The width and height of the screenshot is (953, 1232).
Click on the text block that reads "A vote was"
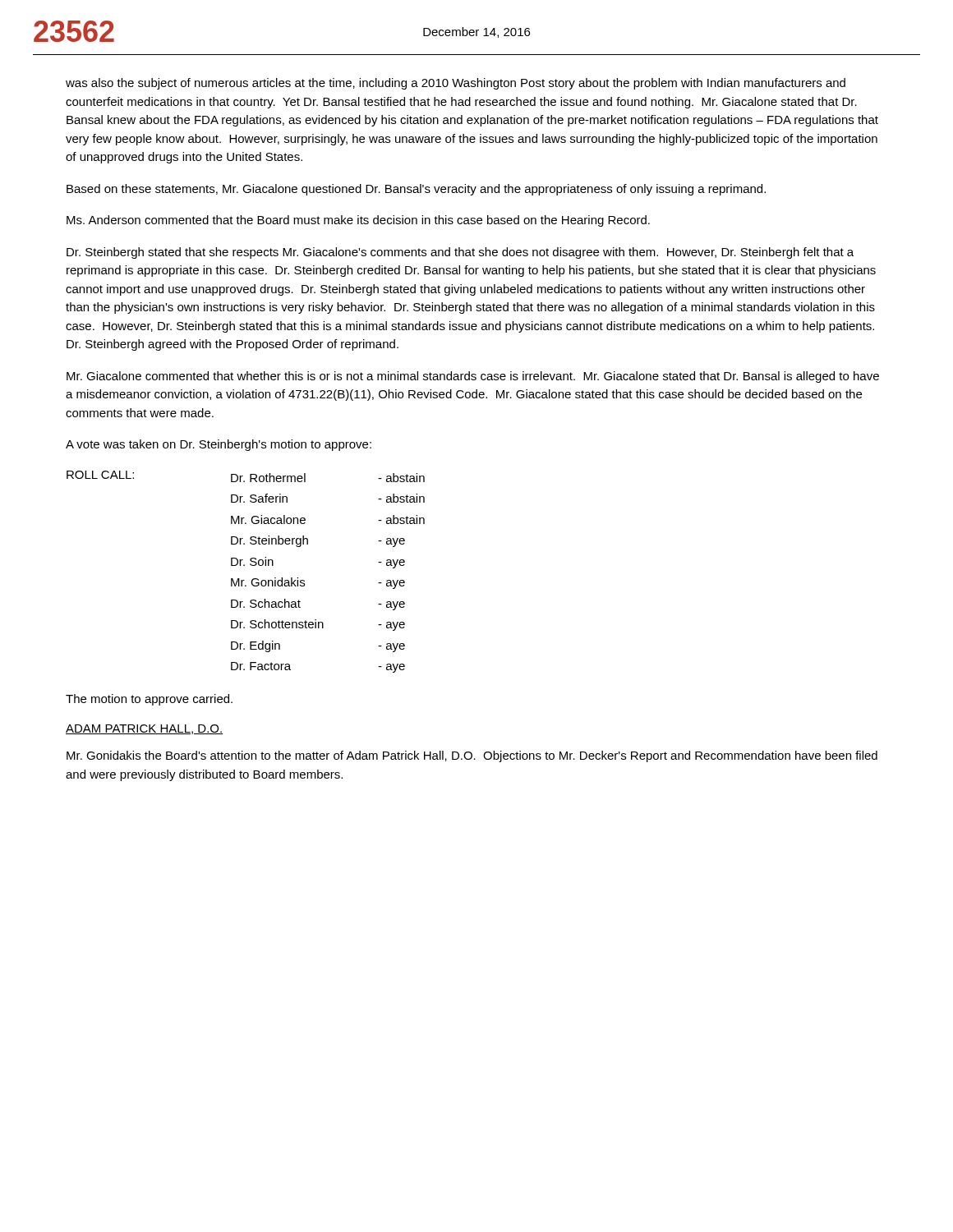point(219,444)
